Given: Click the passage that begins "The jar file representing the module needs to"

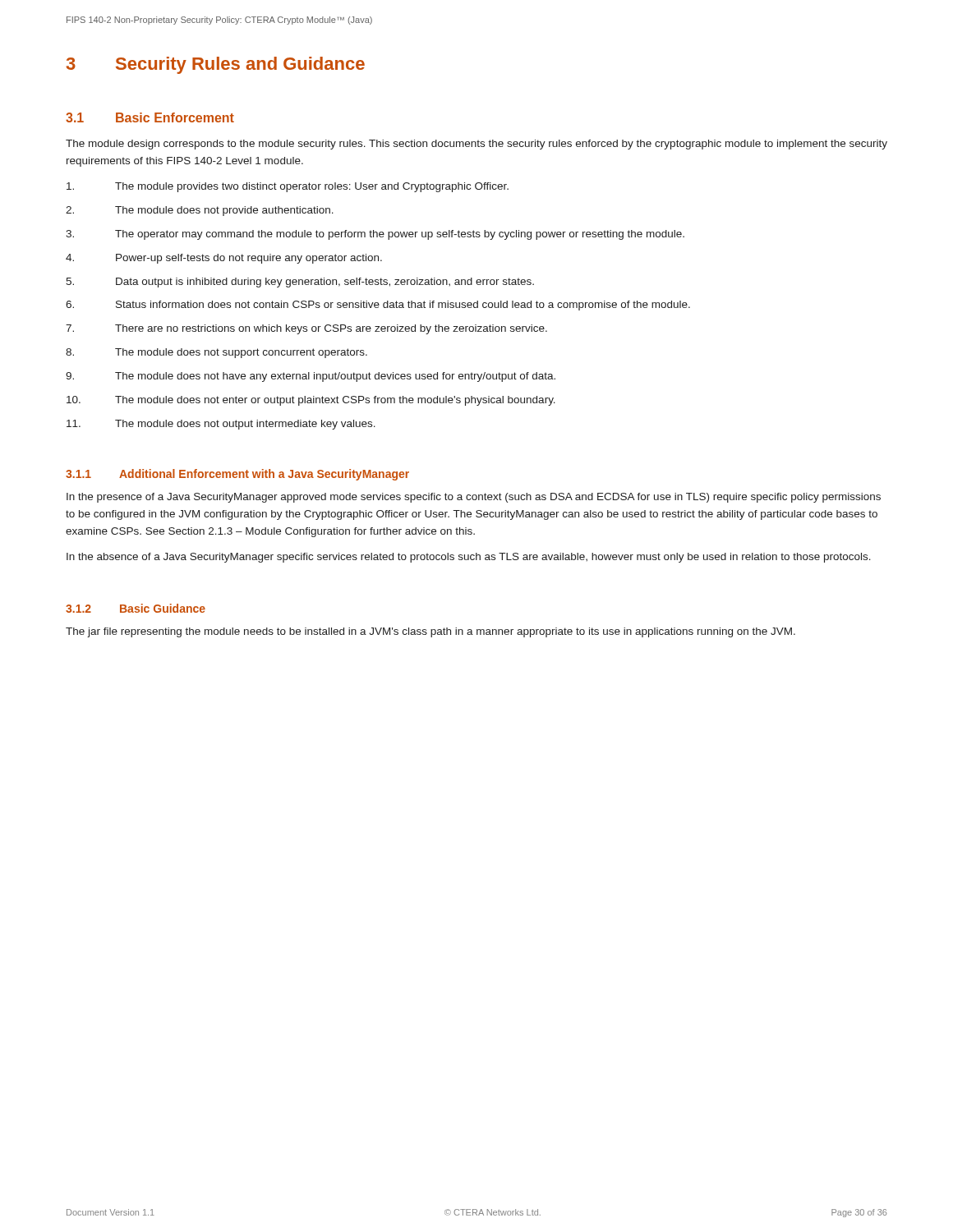Looking at the screenshot, I should 431,631.
